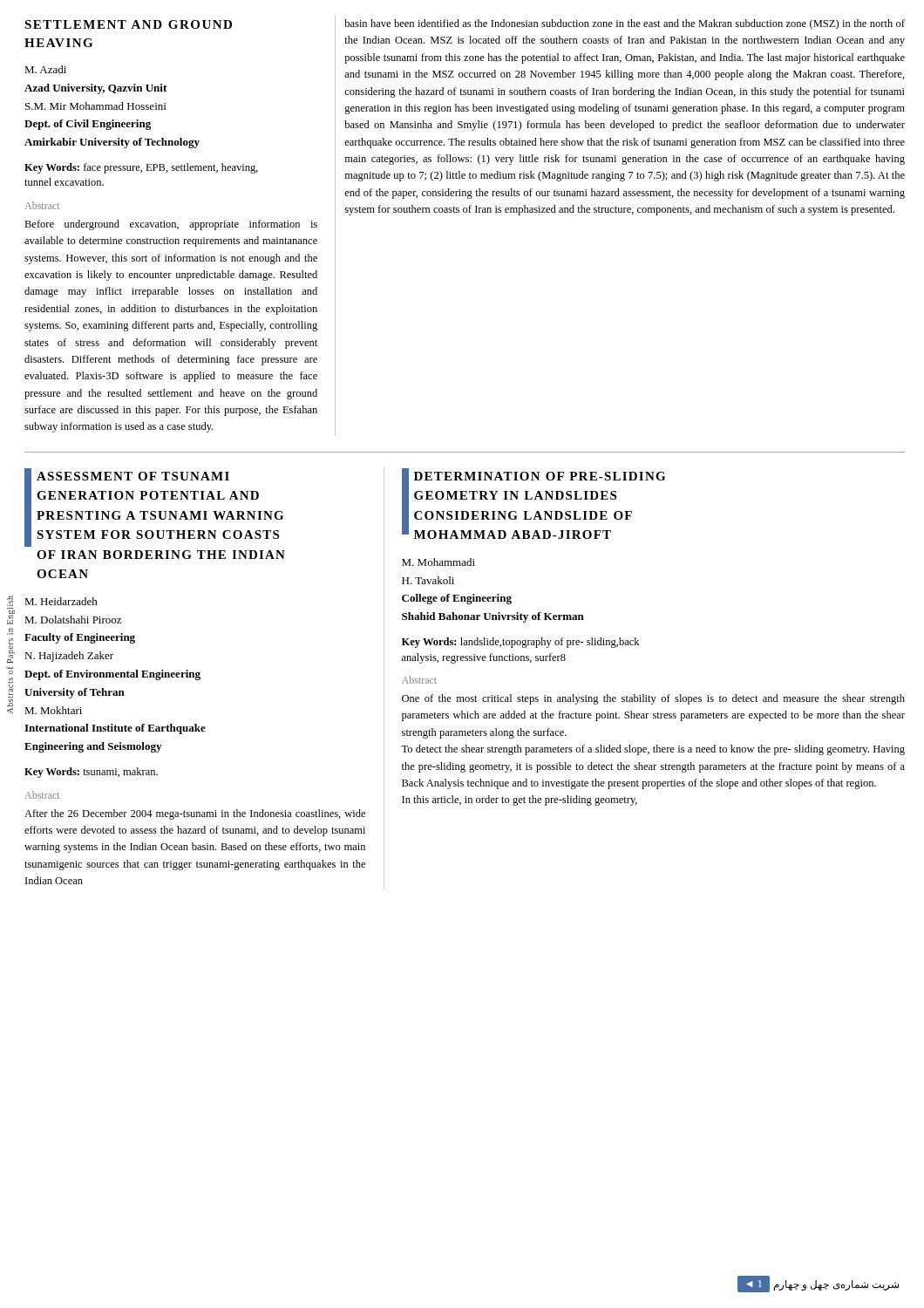Point to the block beginning "Key Words: landslide,topography"
This screenshot has height=1308, width=924.
coord(520,649)
